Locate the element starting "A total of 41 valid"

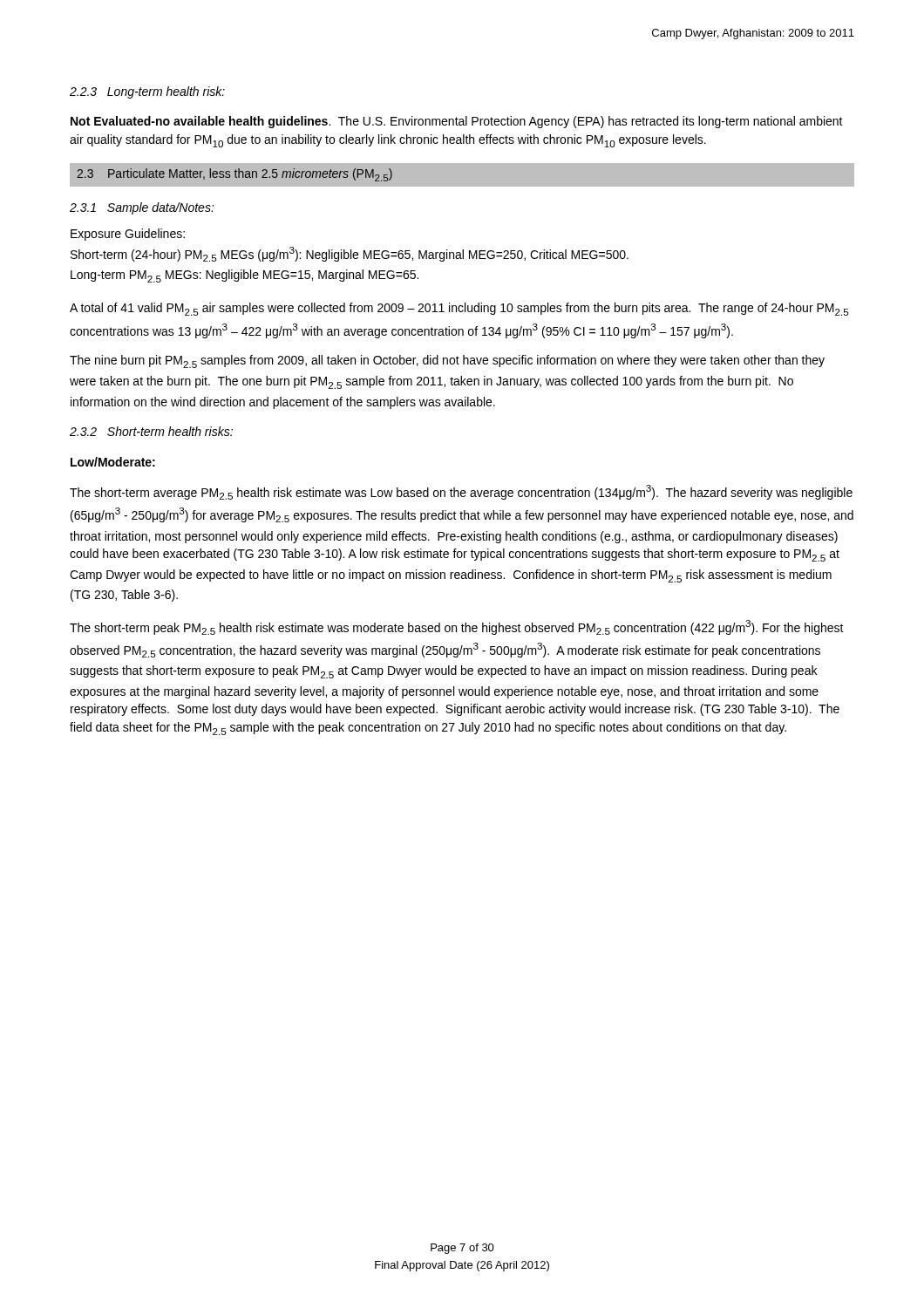tap(462, 319)
